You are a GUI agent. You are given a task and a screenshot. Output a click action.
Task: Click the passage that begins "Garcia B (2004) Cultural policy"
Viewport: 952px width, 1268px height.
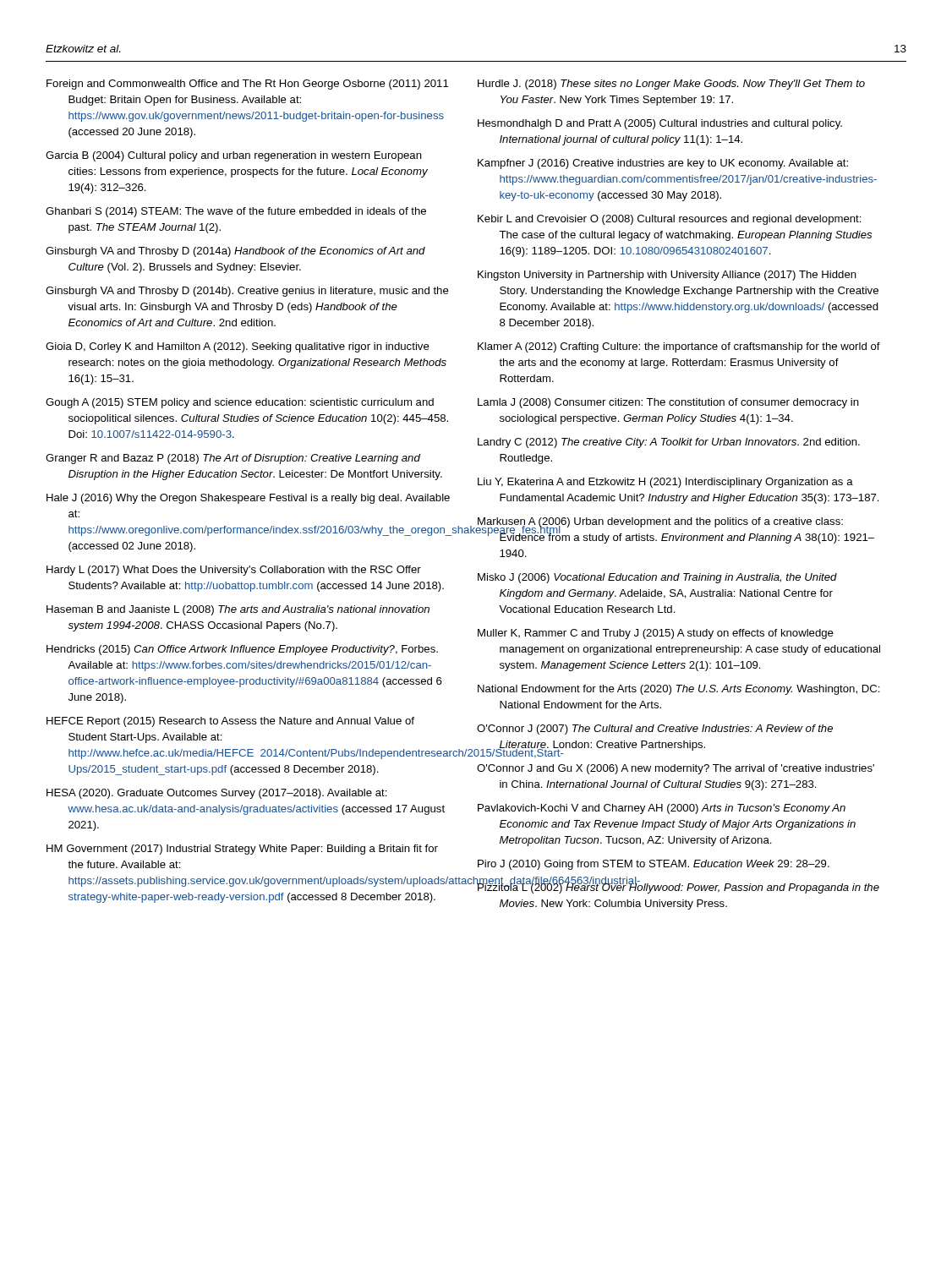tap(237, 171)
